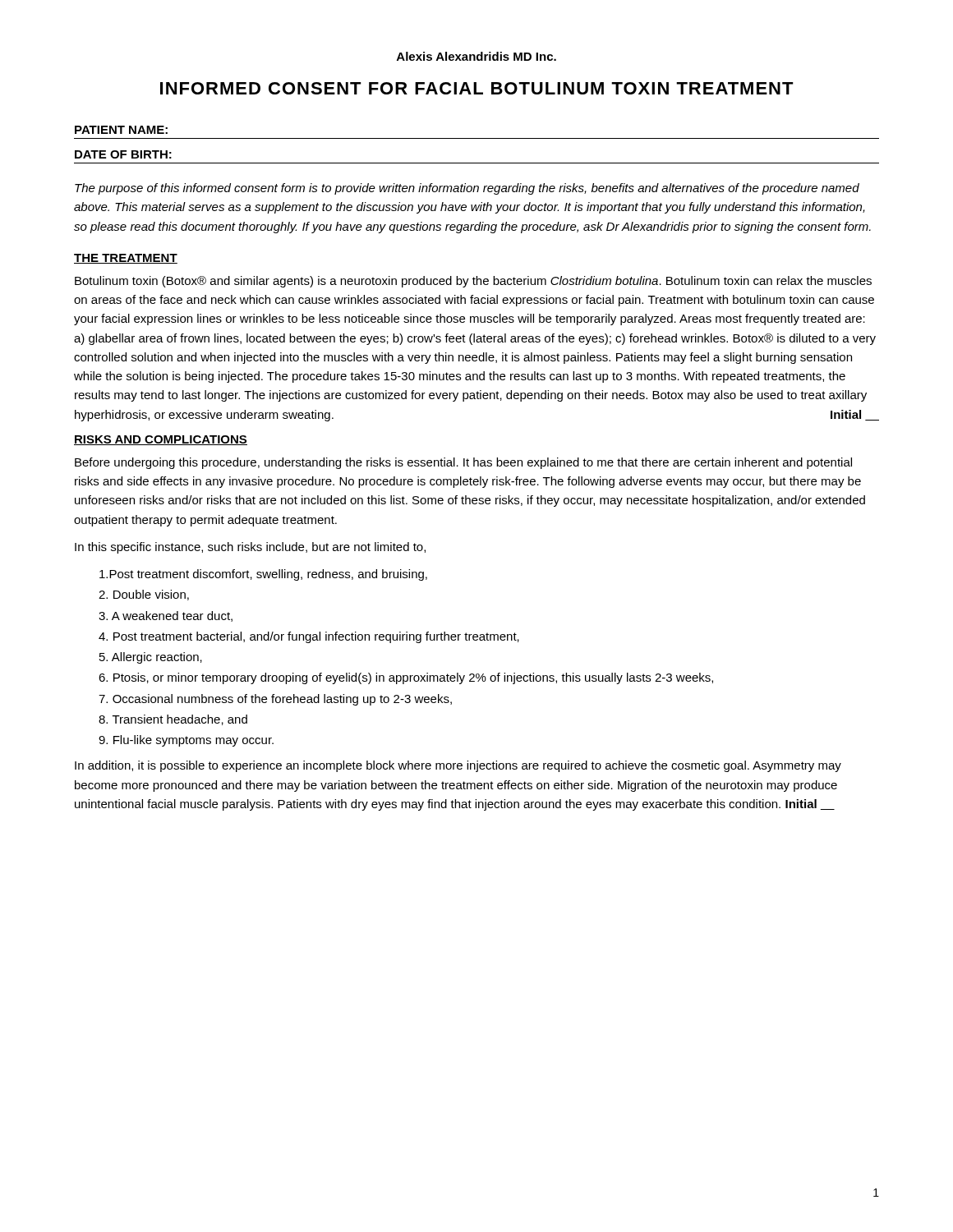
Task: Select the list item that reads "6. Ptosis, or minor temporary"
Action: (406, 677)
